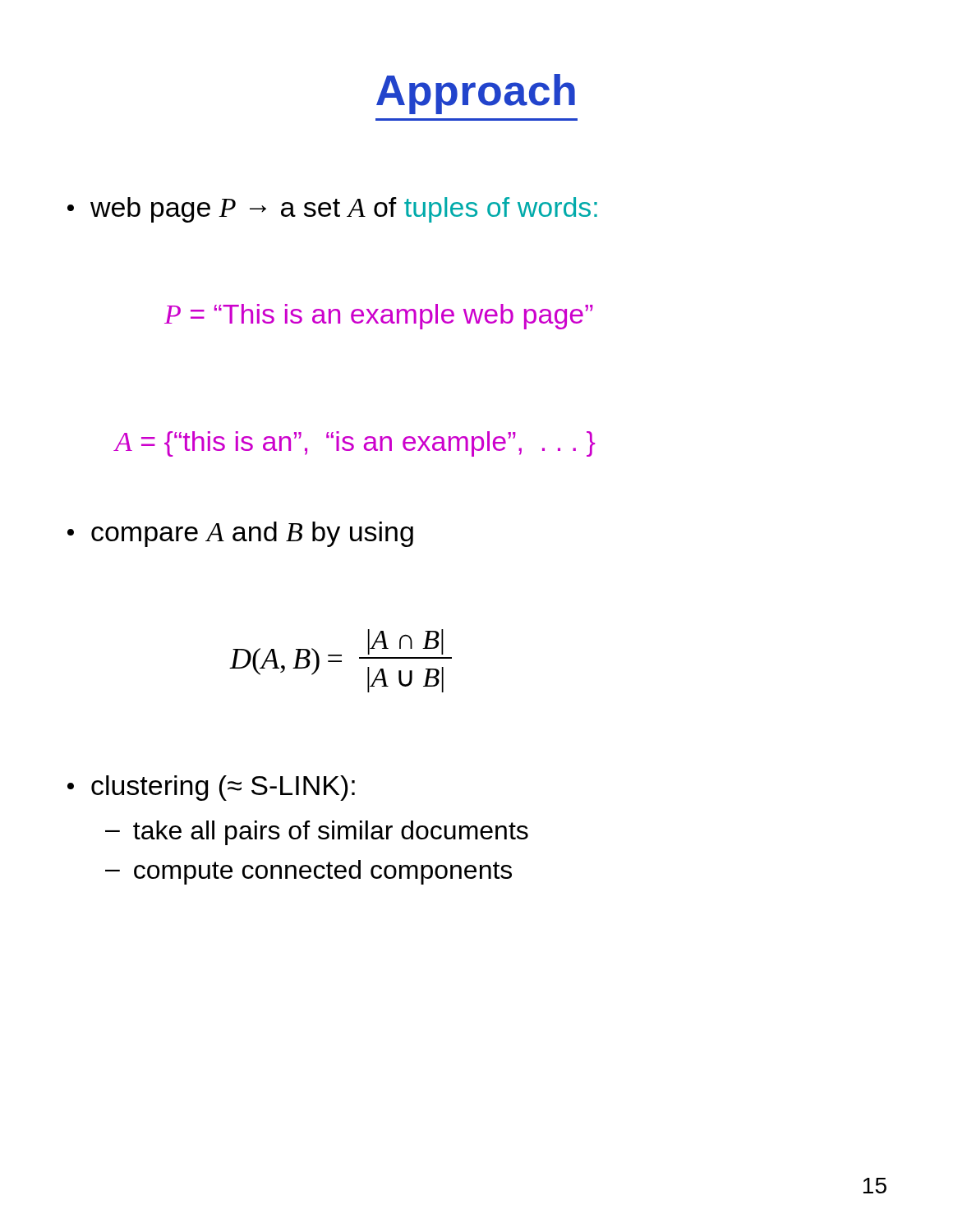Locate the passage starting "• web page P → a set A"
The width and height of the screenshot is (953, 1232).
tap(333, 207)
